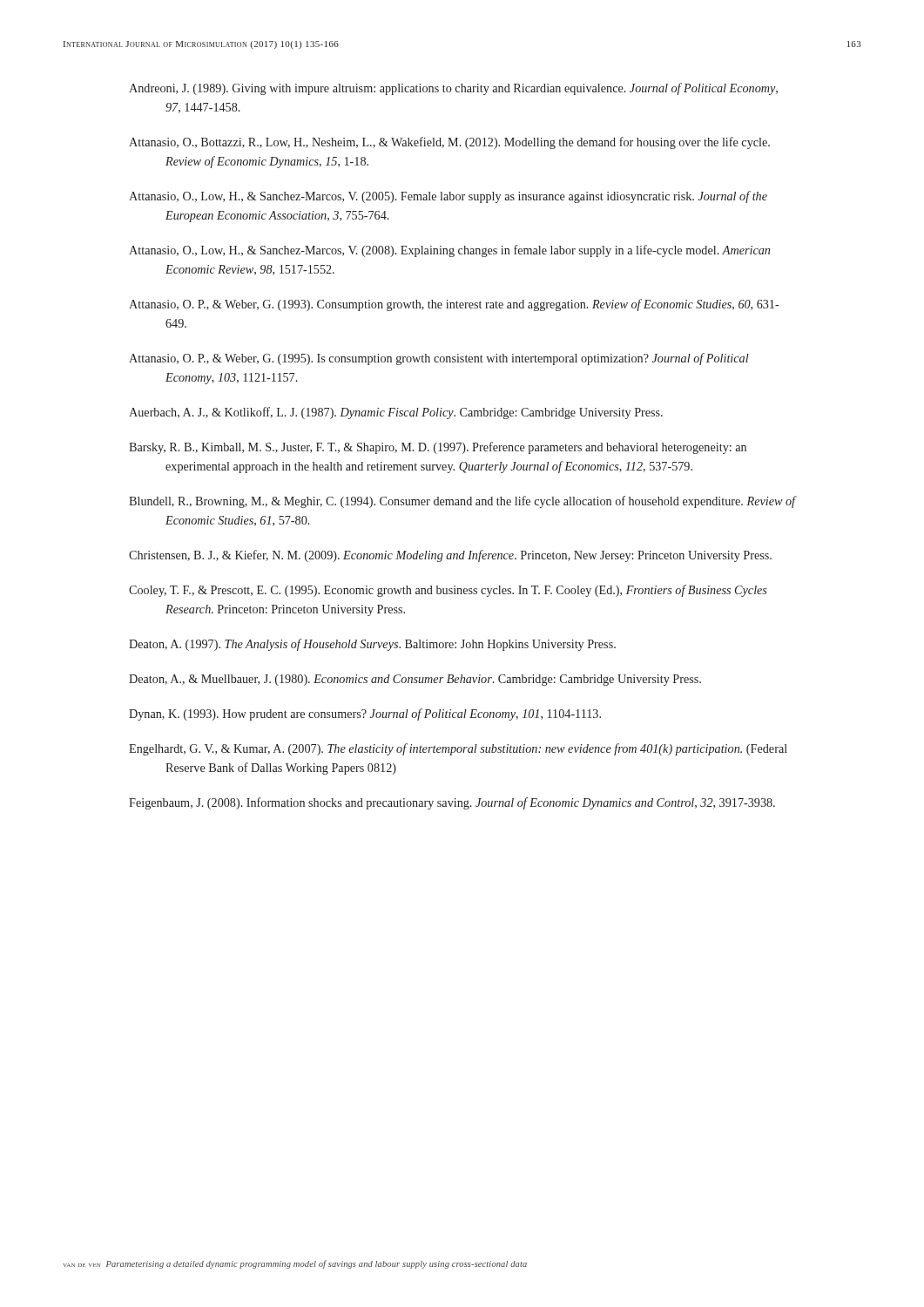Click the passage that begins "Deaton, A. (1997)."

pos(373,644)
